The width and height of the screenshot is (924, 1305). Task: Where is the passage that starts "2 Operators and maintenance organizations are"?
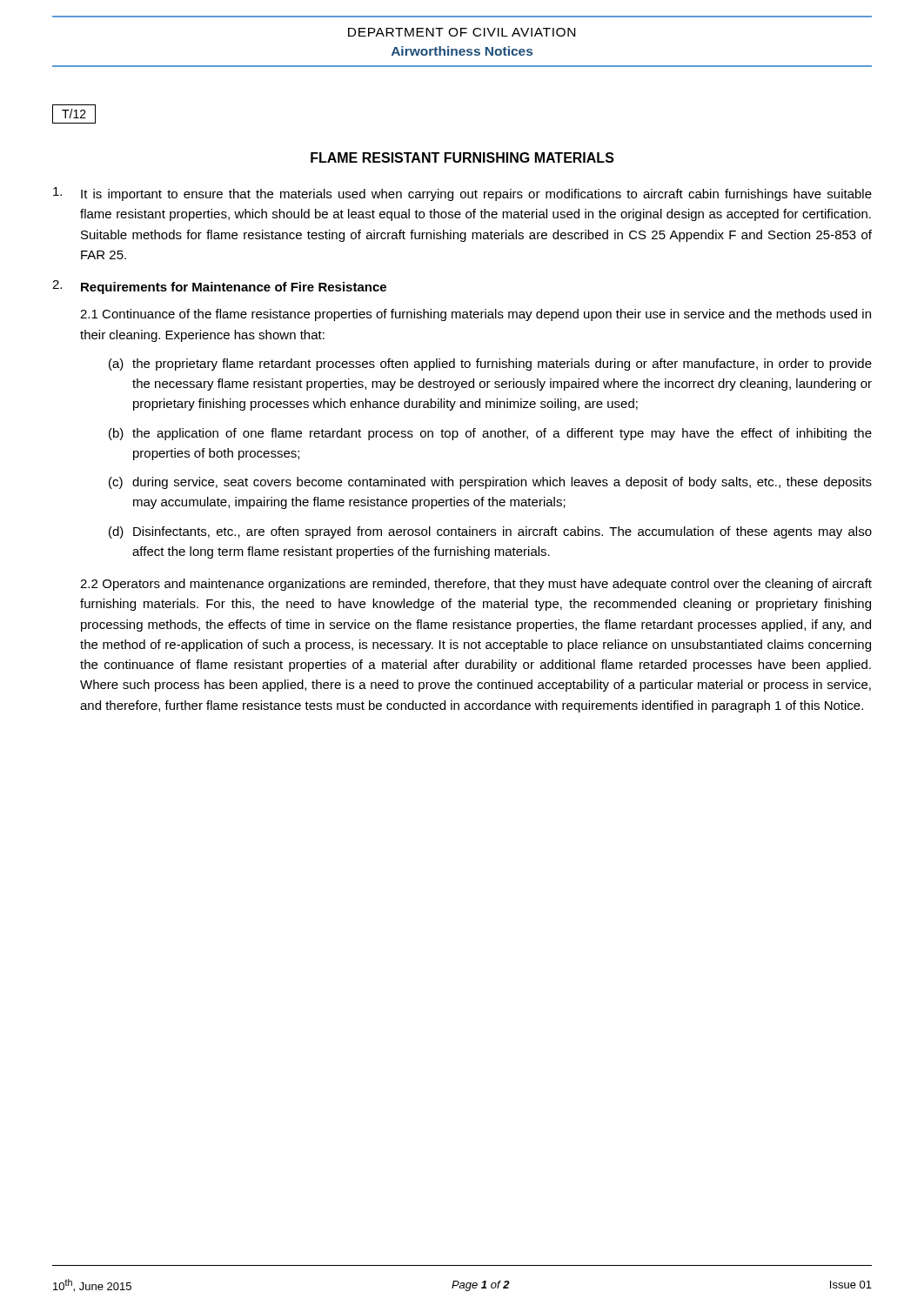tap(476, 644)
